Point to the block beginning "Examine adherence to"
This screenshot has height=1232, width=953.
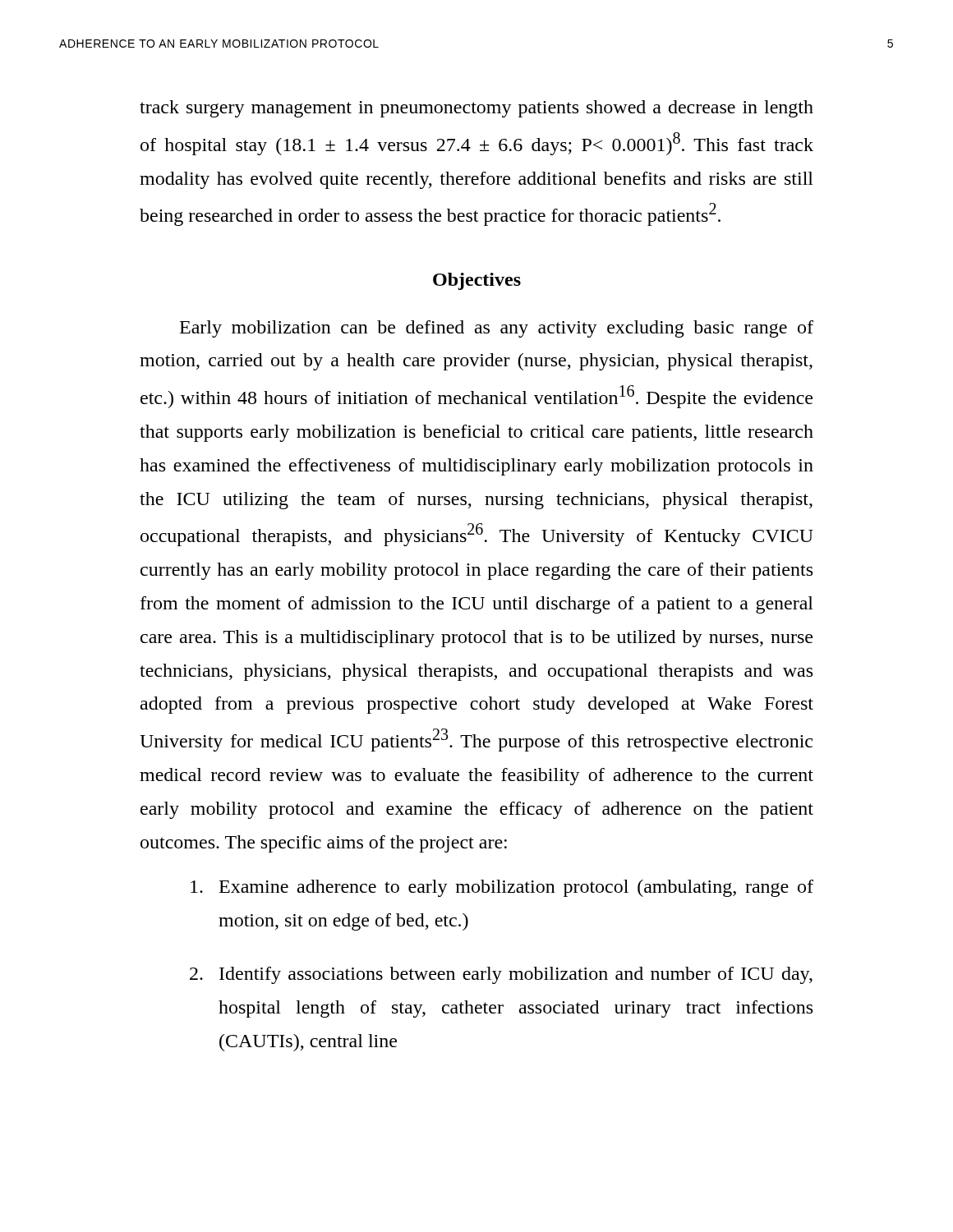pos(502,888)
